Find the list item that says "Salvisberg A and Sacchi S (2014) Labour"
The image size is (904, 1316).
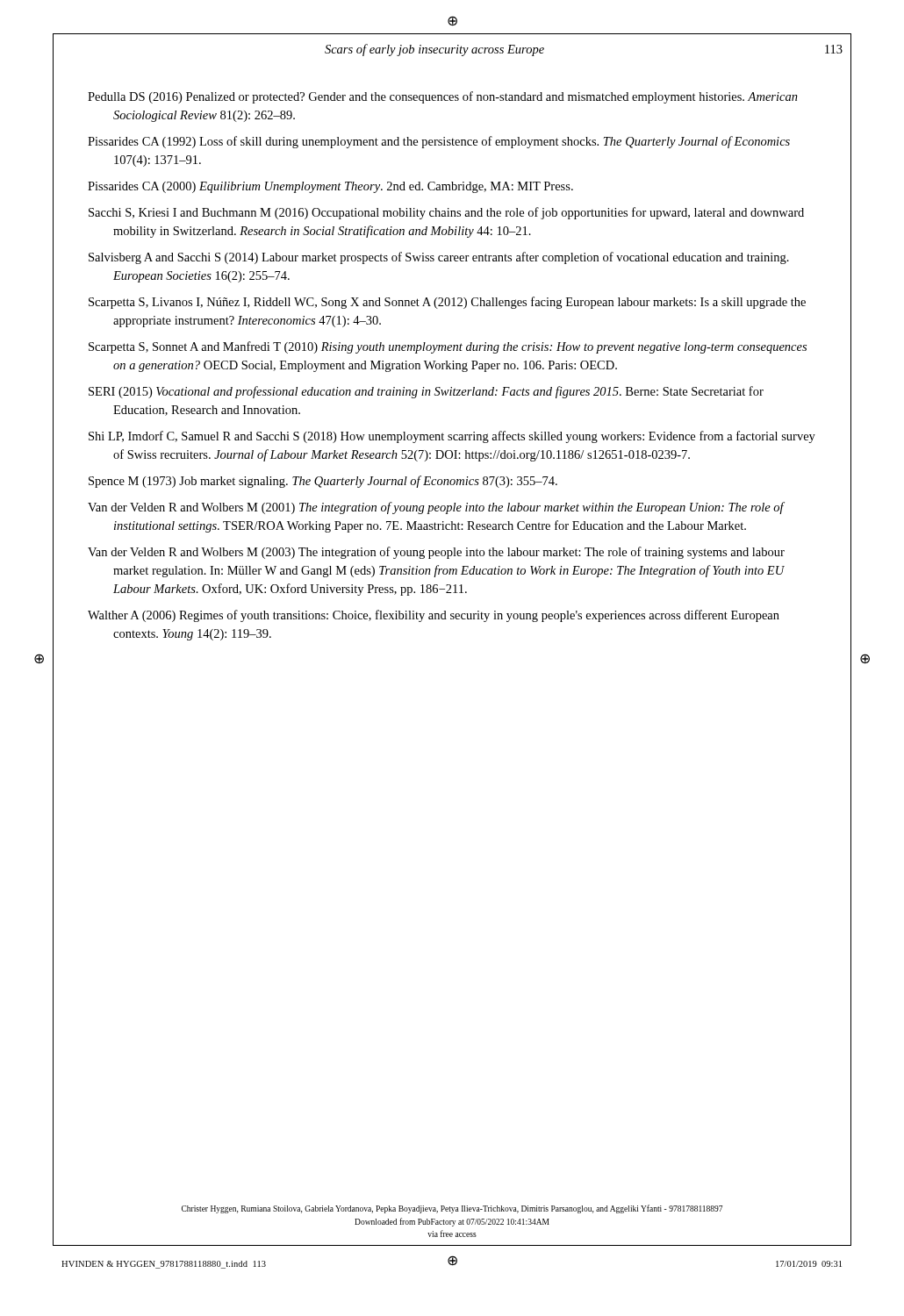(439, 266)
